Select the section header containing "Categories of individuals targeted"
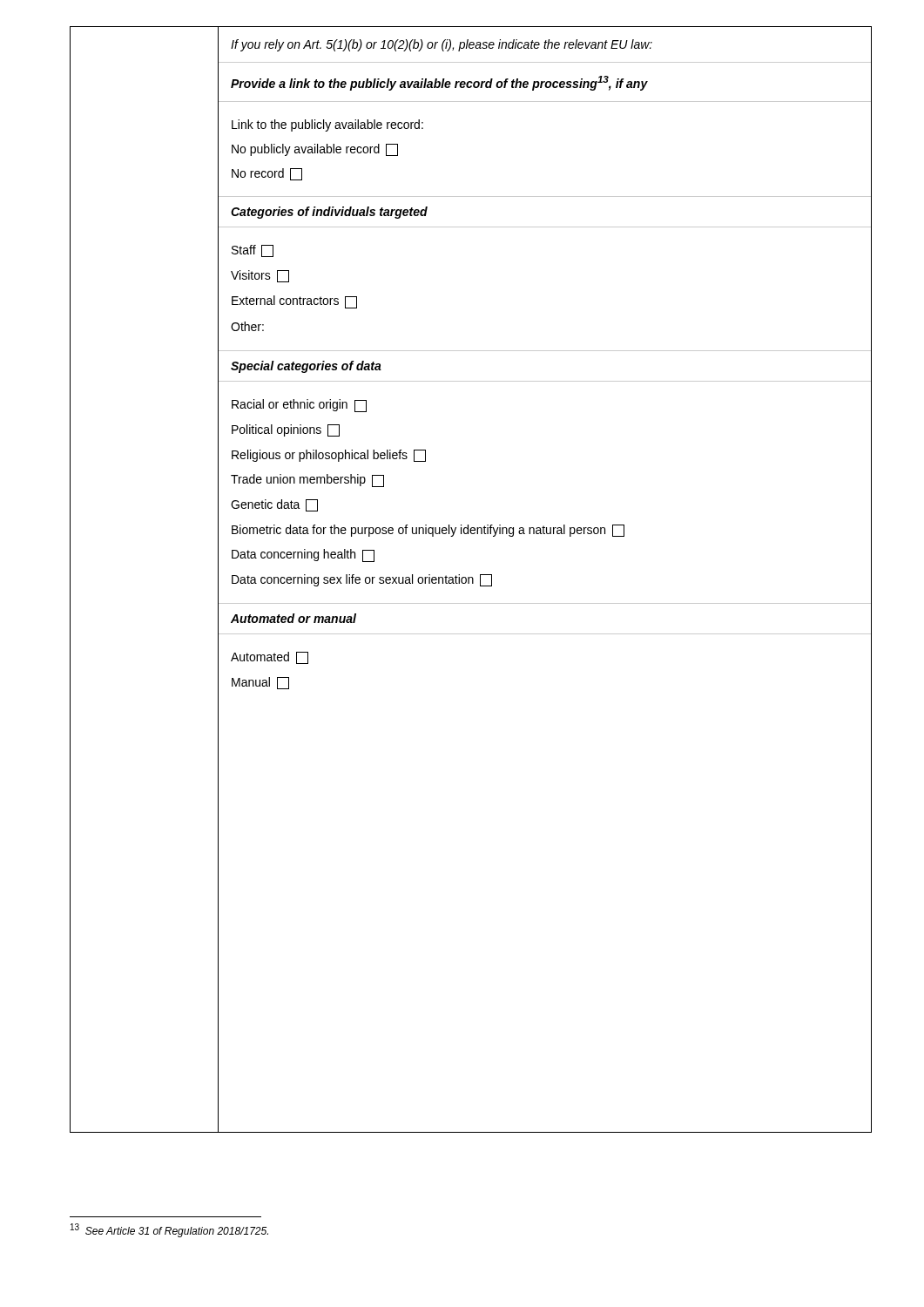Viewport: 924px width, 1307px height. click(329, 211)
